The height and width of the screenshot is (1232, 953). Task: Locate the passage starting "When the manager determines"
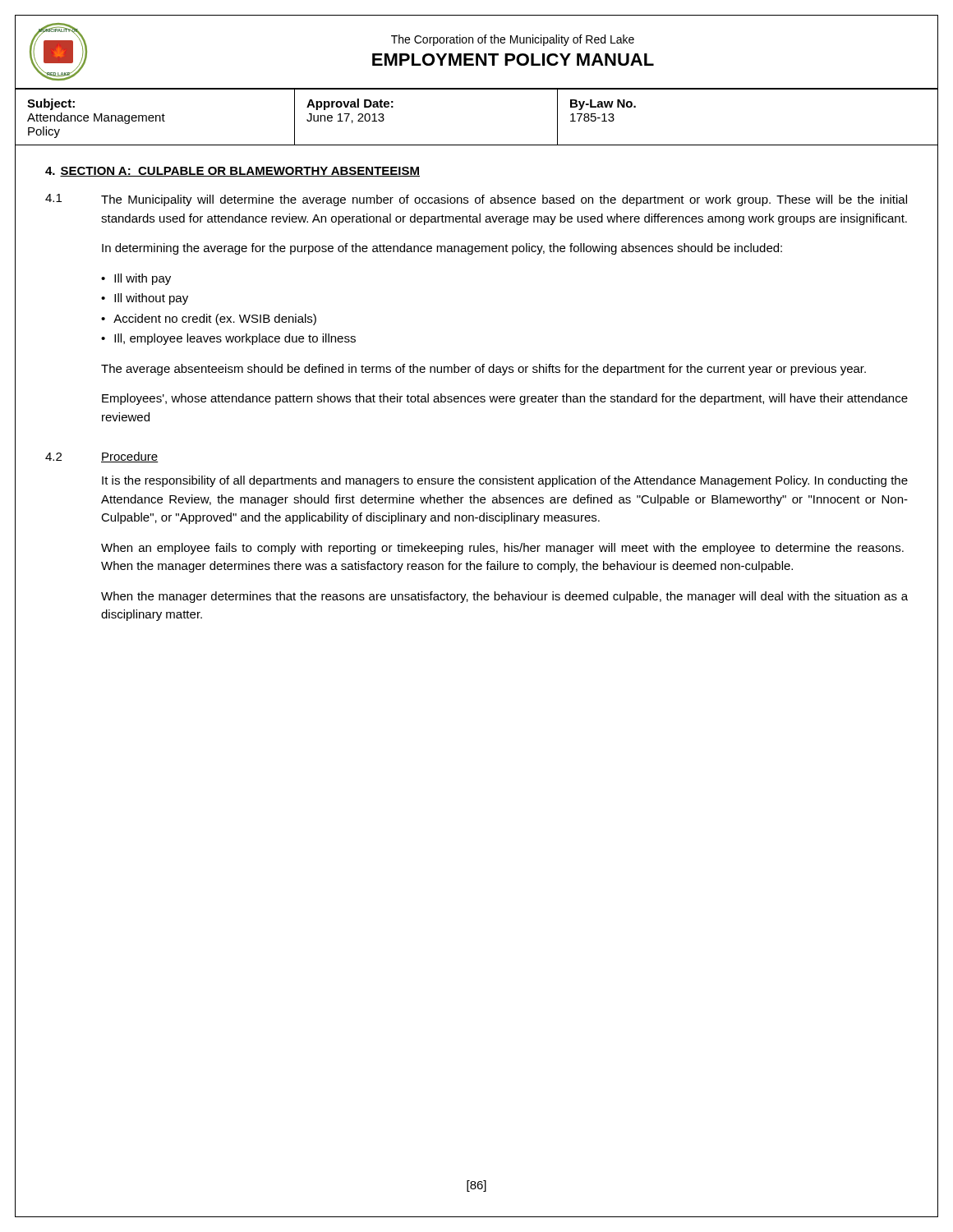[x=504, y=605]
